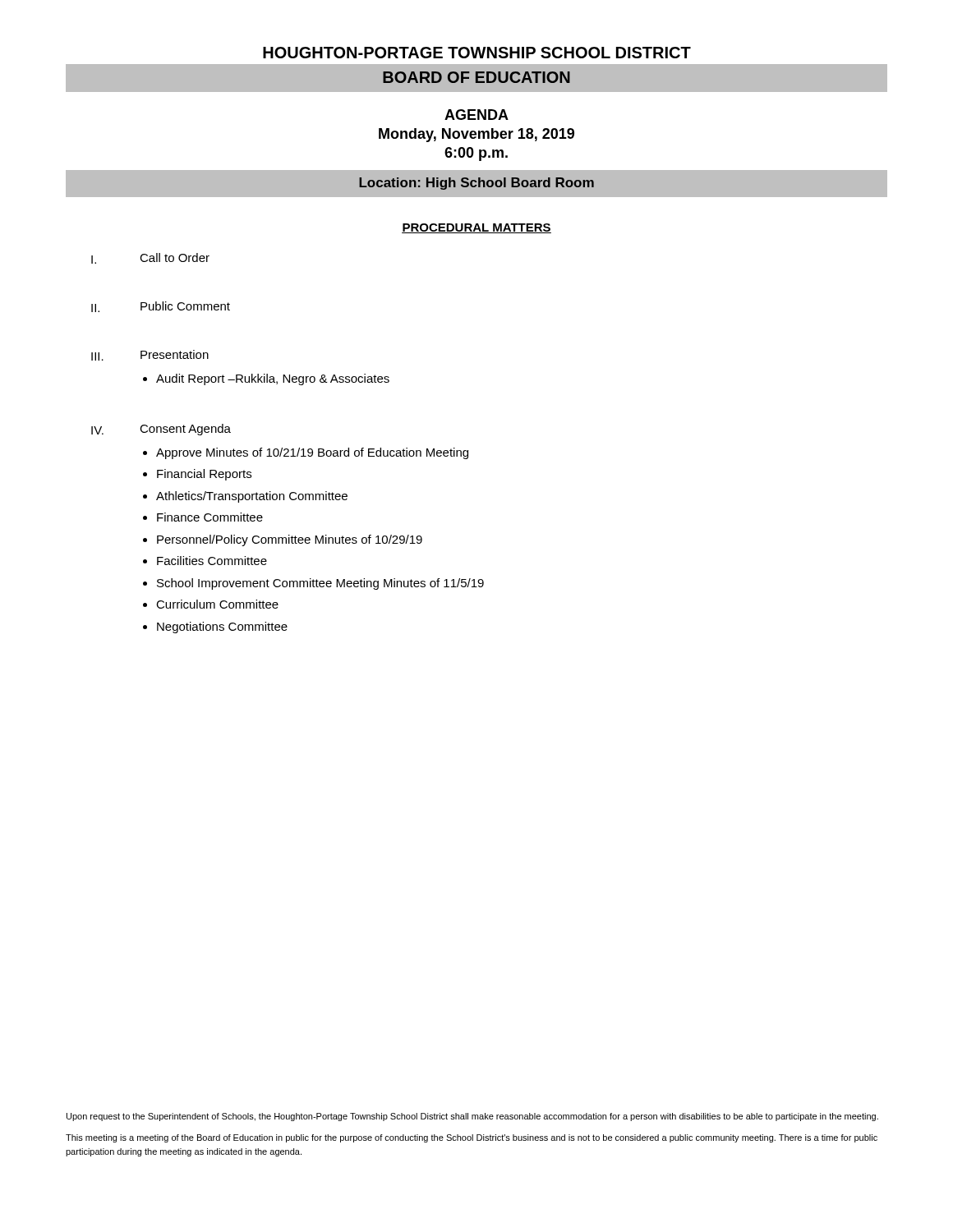This screenshot has height=1232, width=953.
Task: Find the block starting "HOUGHTON-PORTAGE TOWNSHIP SCHOOL DISTRICT BOARD"
Action: pos(476,62)
